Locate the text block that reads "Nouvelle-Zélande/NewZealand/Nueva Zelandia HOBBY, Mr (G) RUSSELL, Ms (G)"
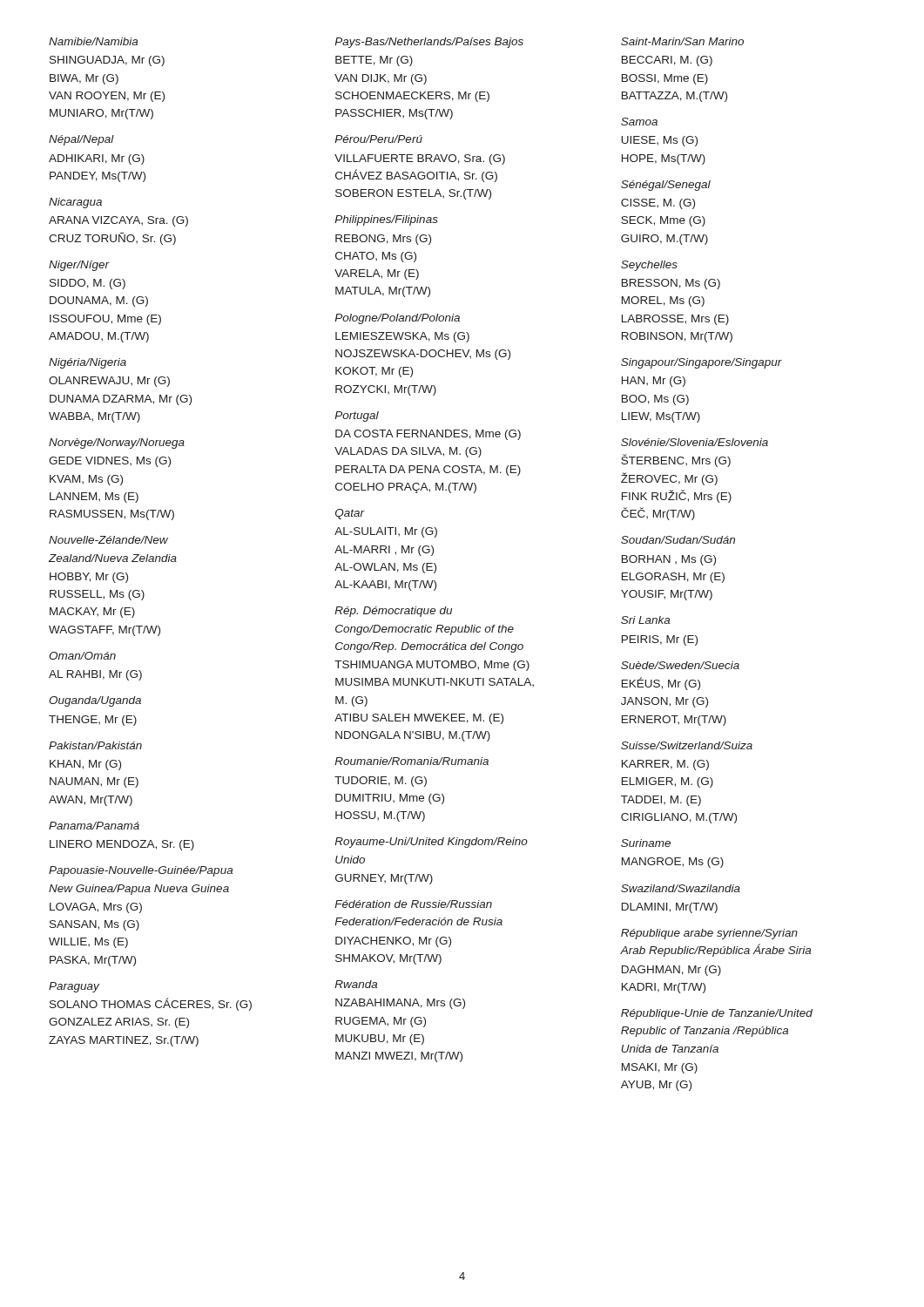 tap(108, 540)
